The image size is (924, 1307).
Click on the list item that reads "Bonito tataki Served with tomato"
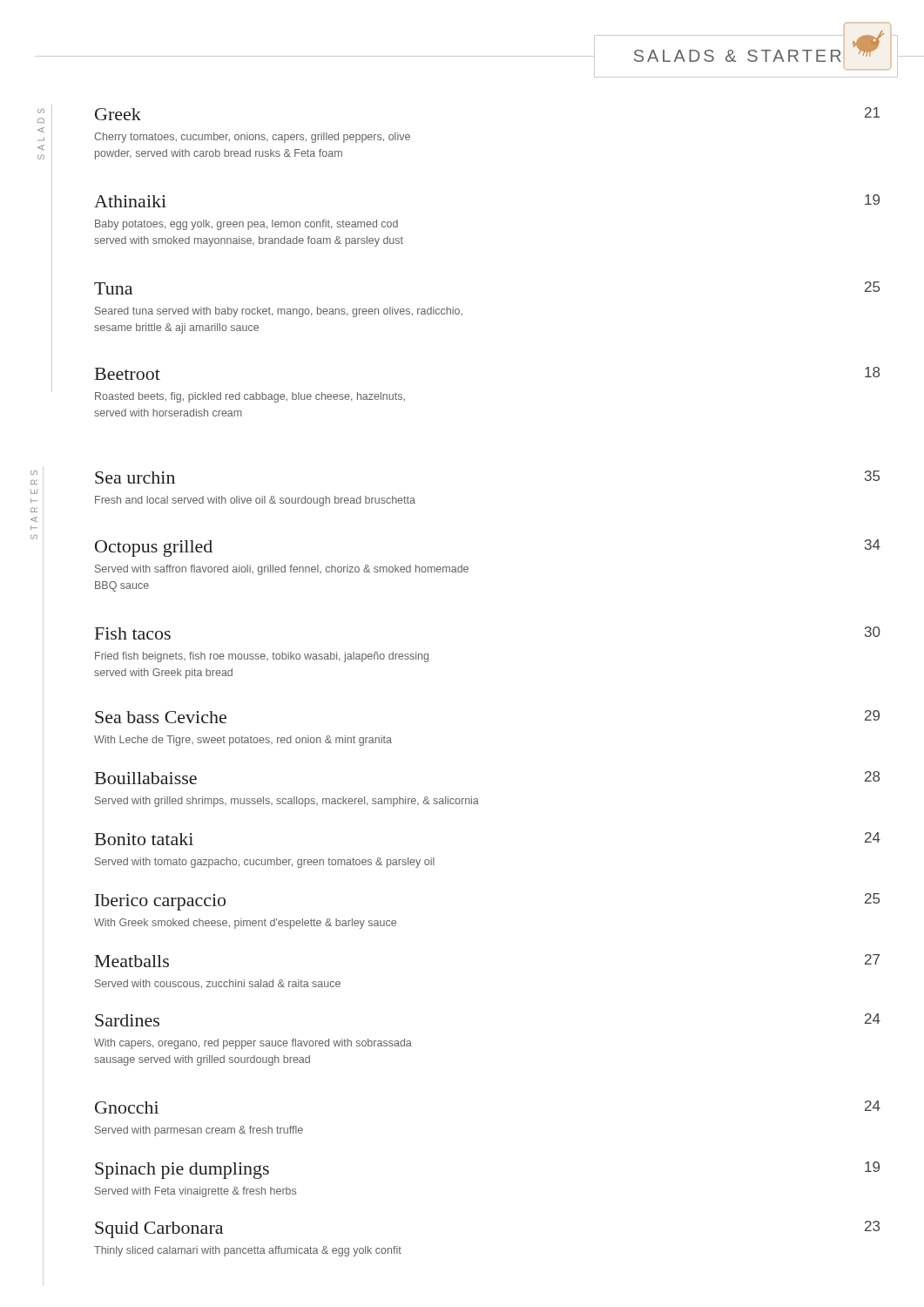click(x=142, y=837)
